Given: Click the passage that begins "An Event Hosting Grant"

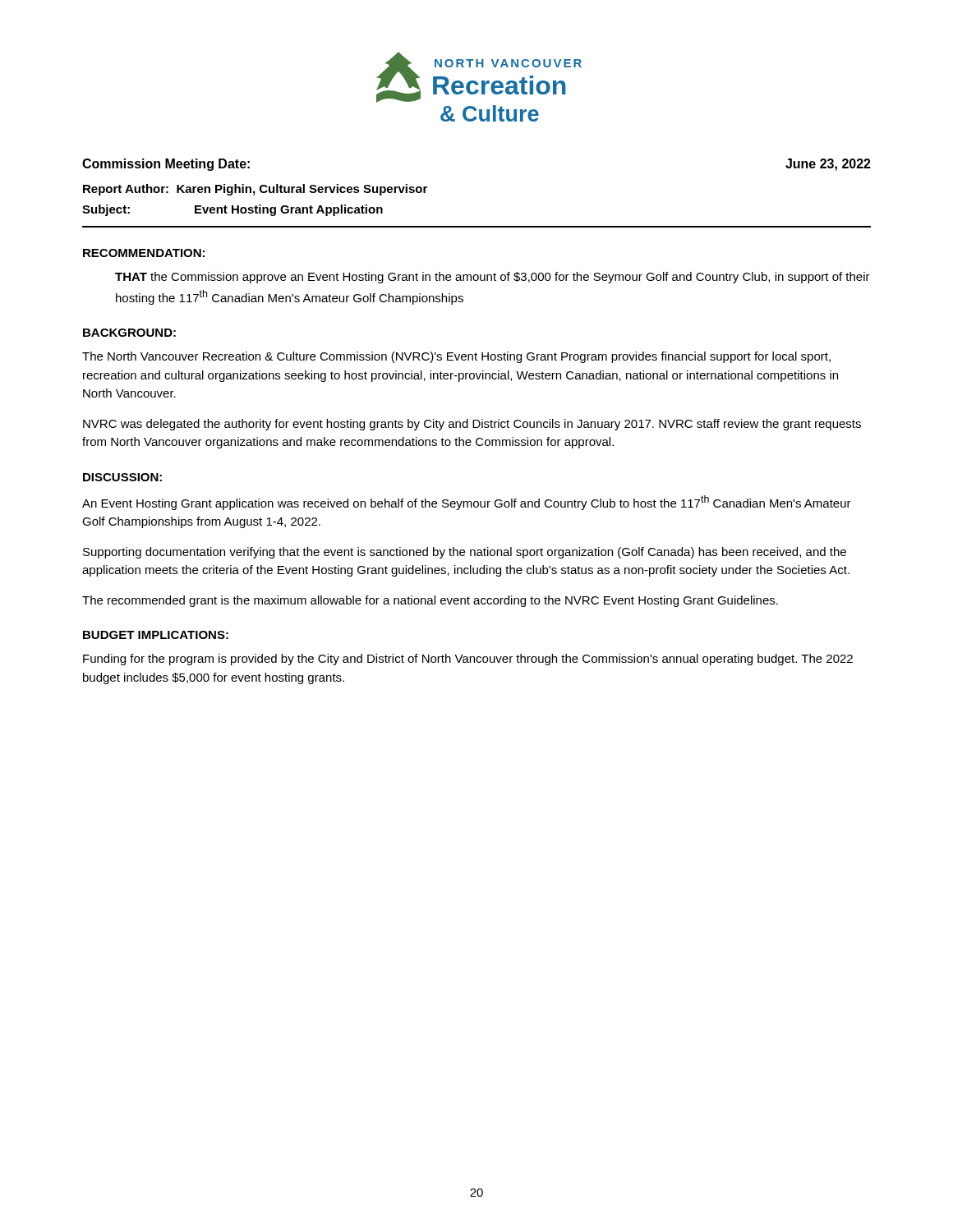Looking at the screenshot, I should pos(466,511).
